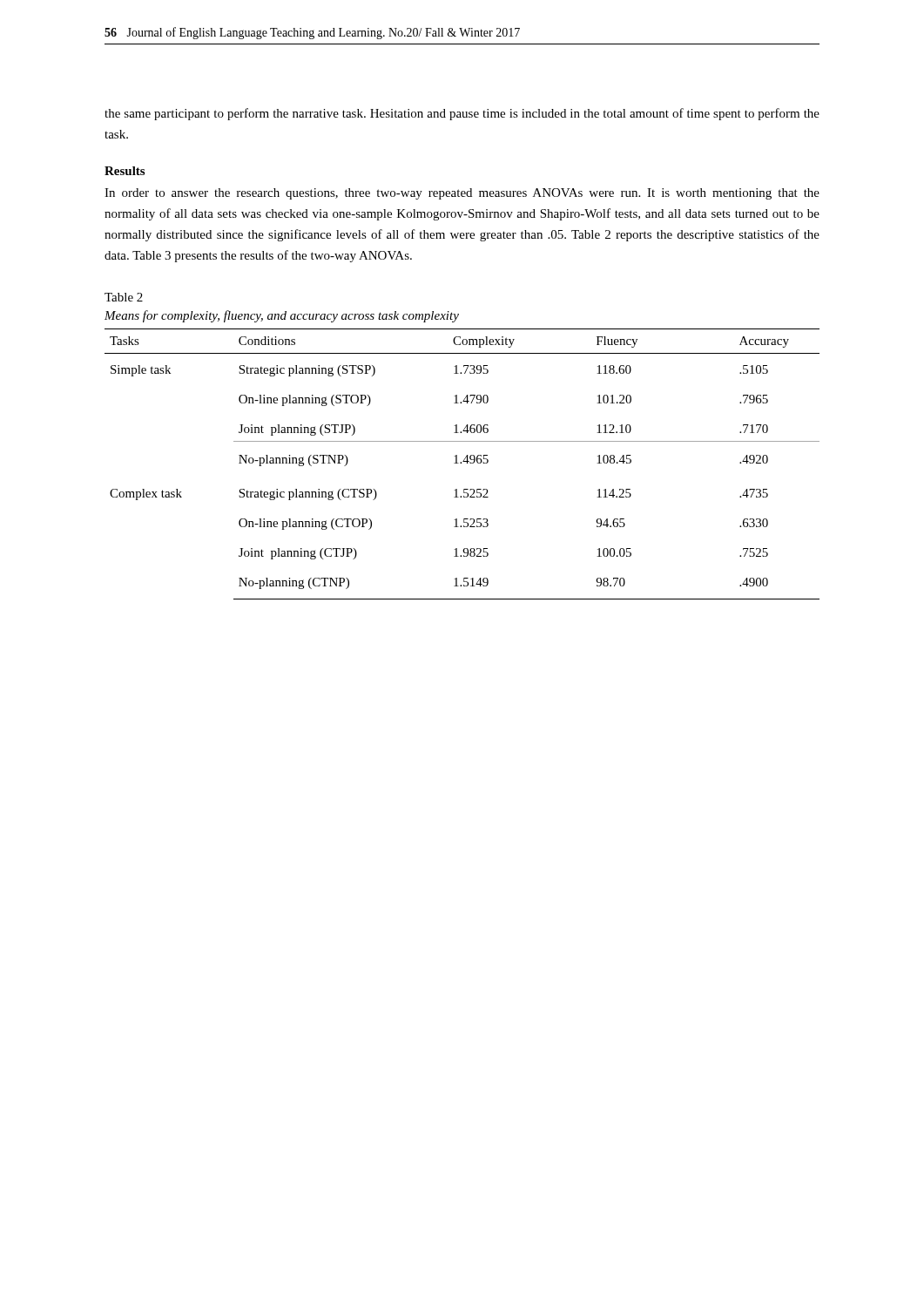Locate the text block starting "In order to answer the research questions,"

(462, 224)
